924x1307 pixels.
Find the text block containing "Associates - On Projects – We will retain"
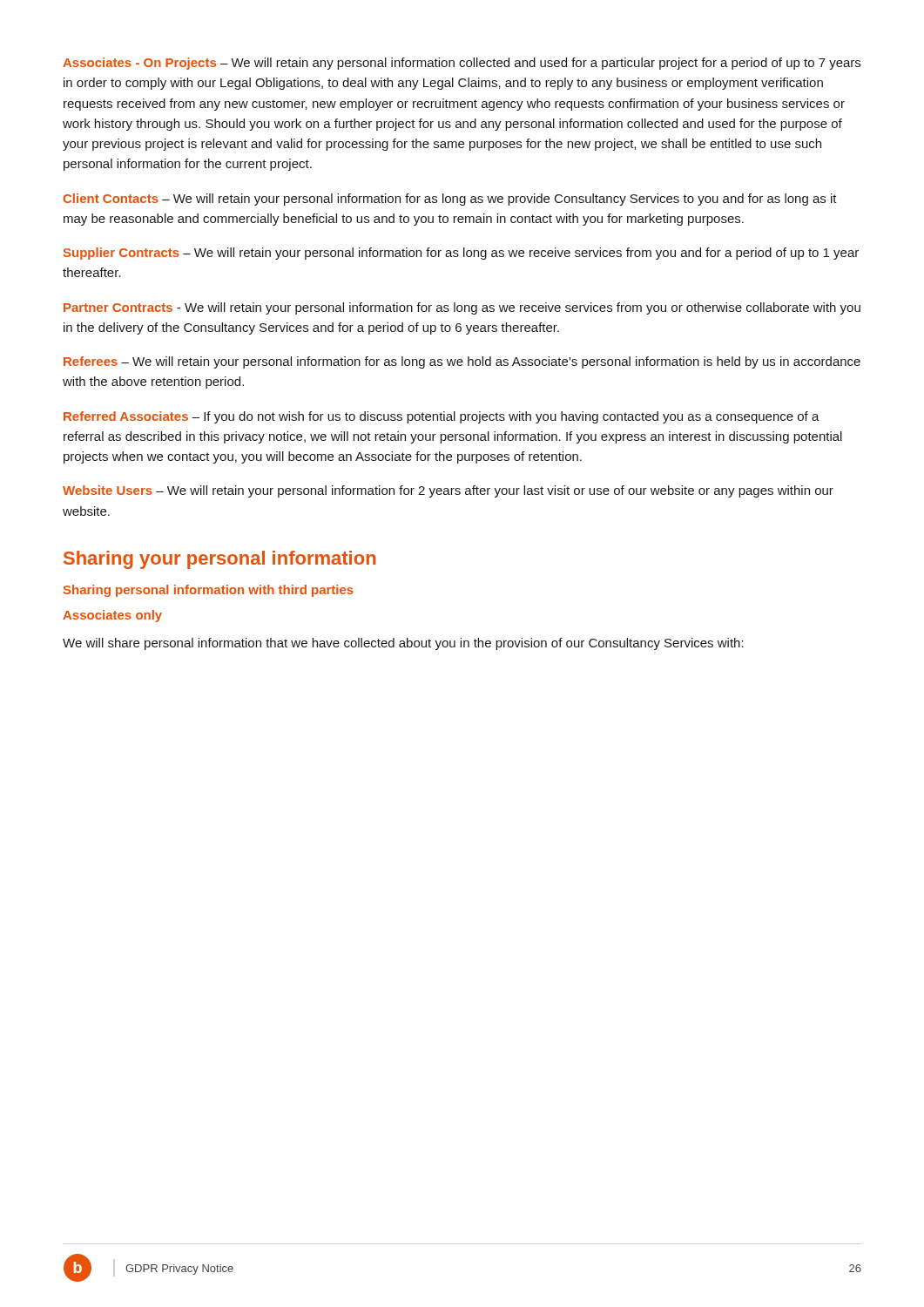coord(462,113)
